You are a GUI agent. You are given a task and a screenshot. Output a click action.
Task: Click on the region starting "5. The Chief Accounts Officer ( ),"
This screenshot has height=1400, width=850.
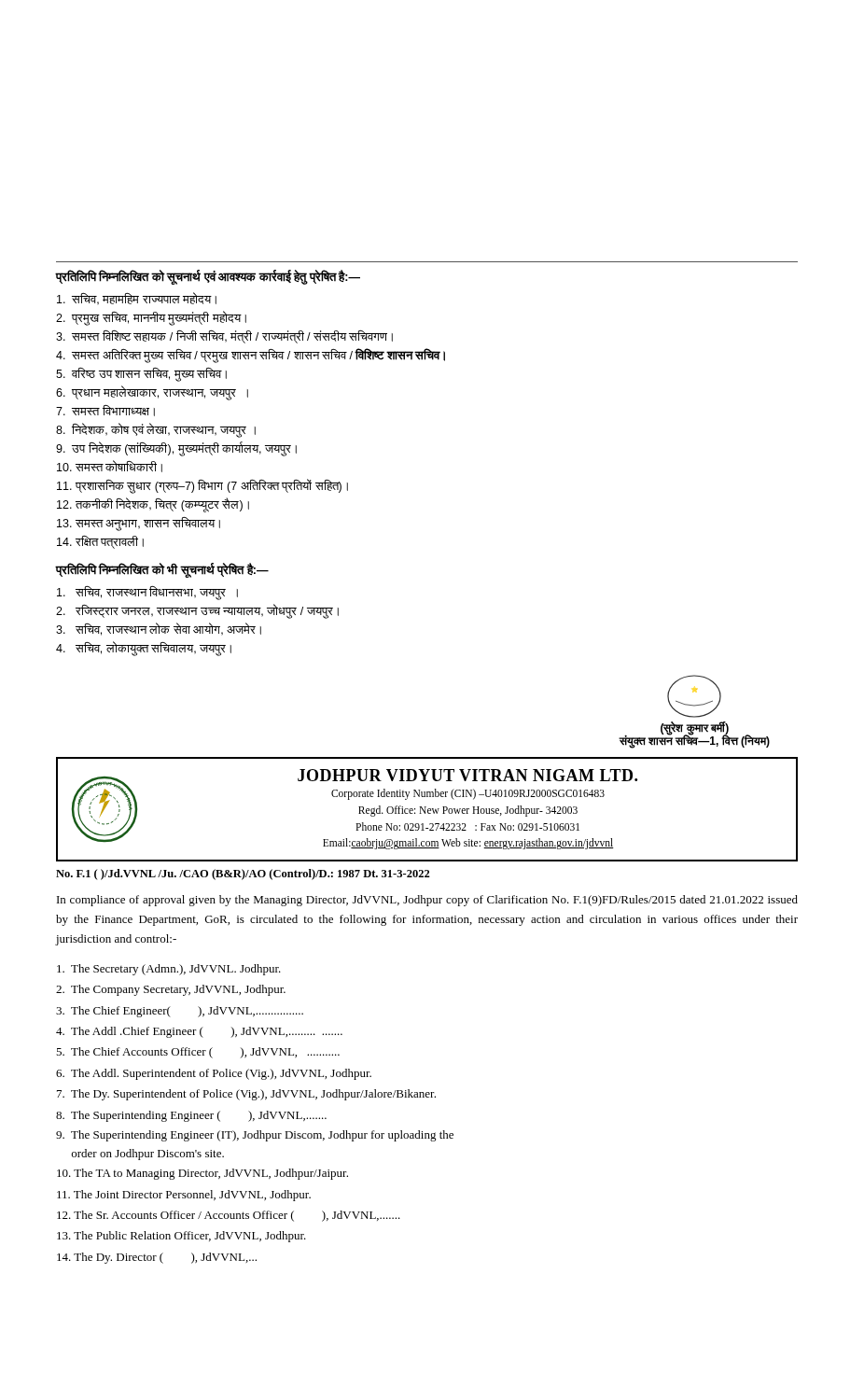[x=198, y=1052]
